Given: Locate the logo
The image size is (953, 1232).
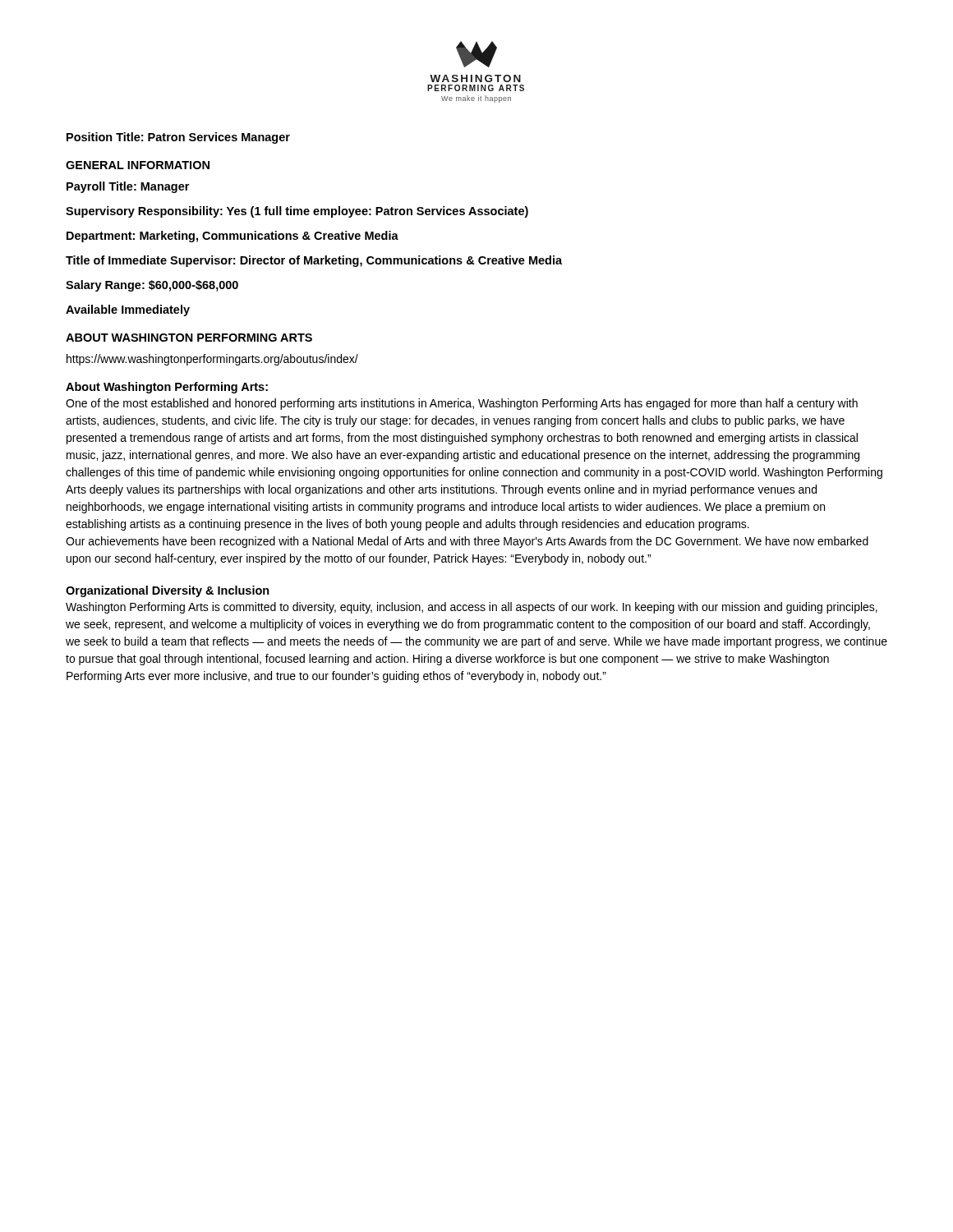Looking at the screenshot, I should [x=476, y=73].
